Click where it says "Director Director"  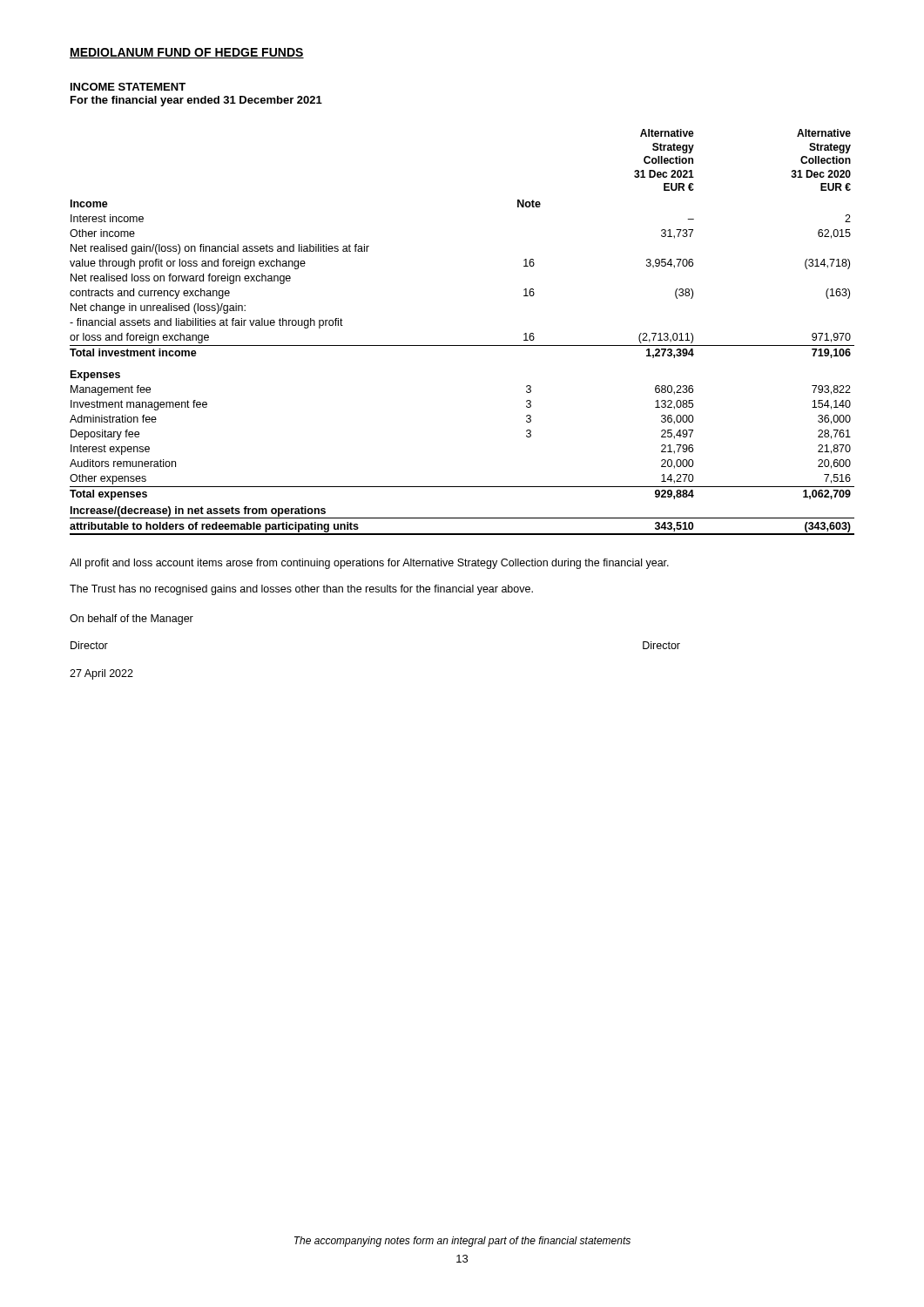pos(91,645)
